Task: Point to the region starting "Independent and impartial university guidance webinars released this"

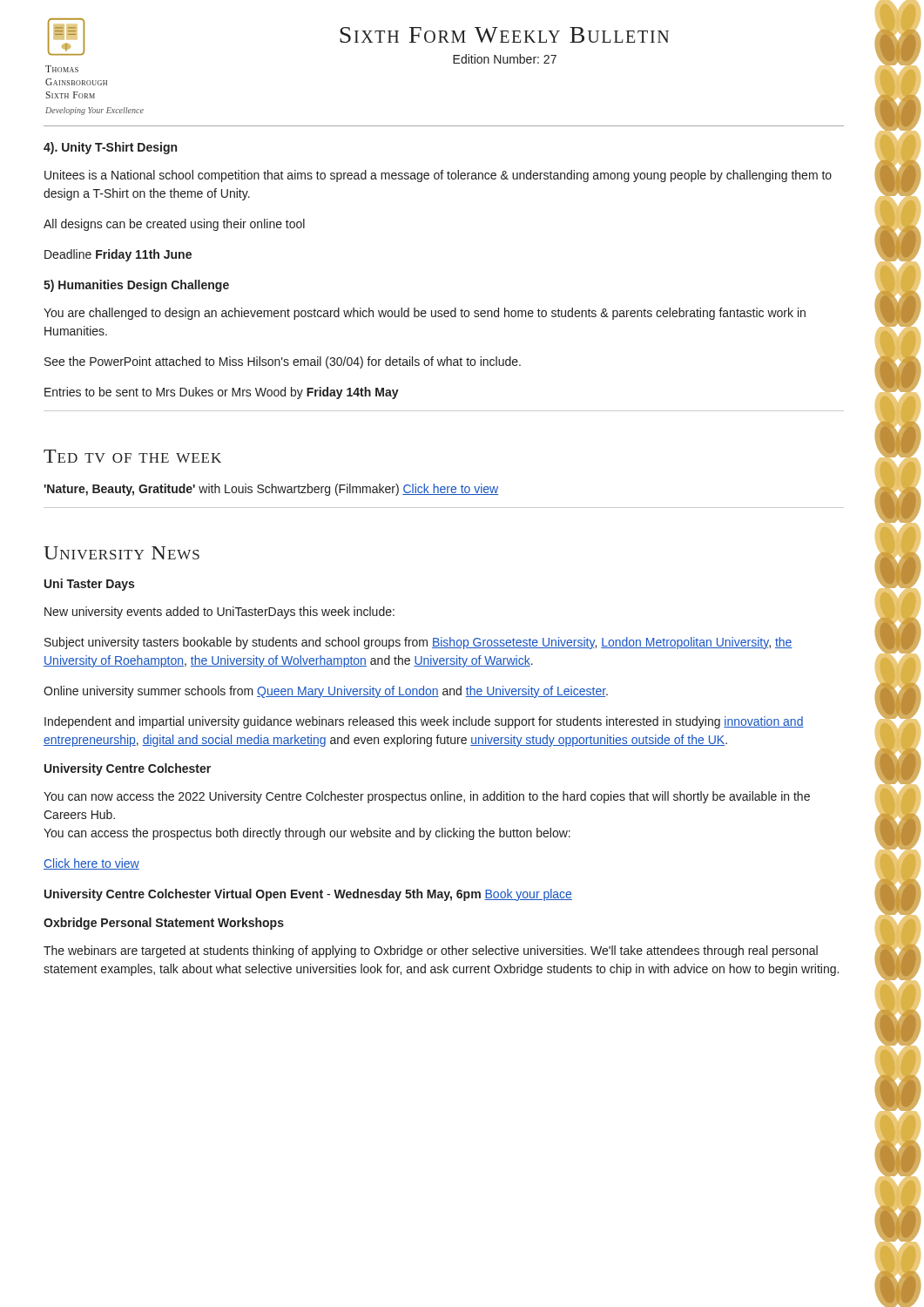Action: point(444,731)
